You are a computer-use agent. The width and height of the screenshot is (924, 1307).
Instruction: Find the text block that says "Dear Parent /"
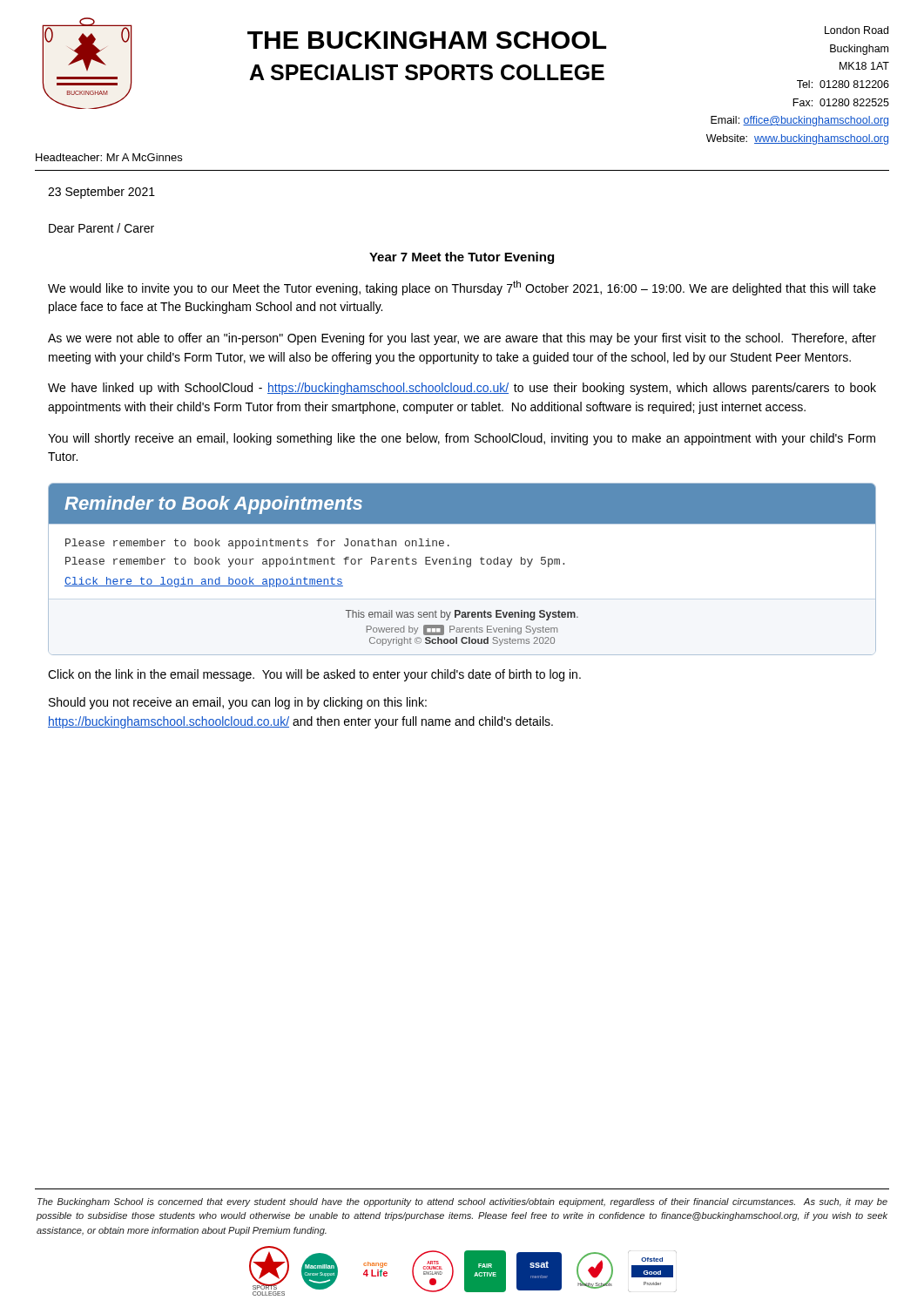pyautogui.click(x=101, y=228)
